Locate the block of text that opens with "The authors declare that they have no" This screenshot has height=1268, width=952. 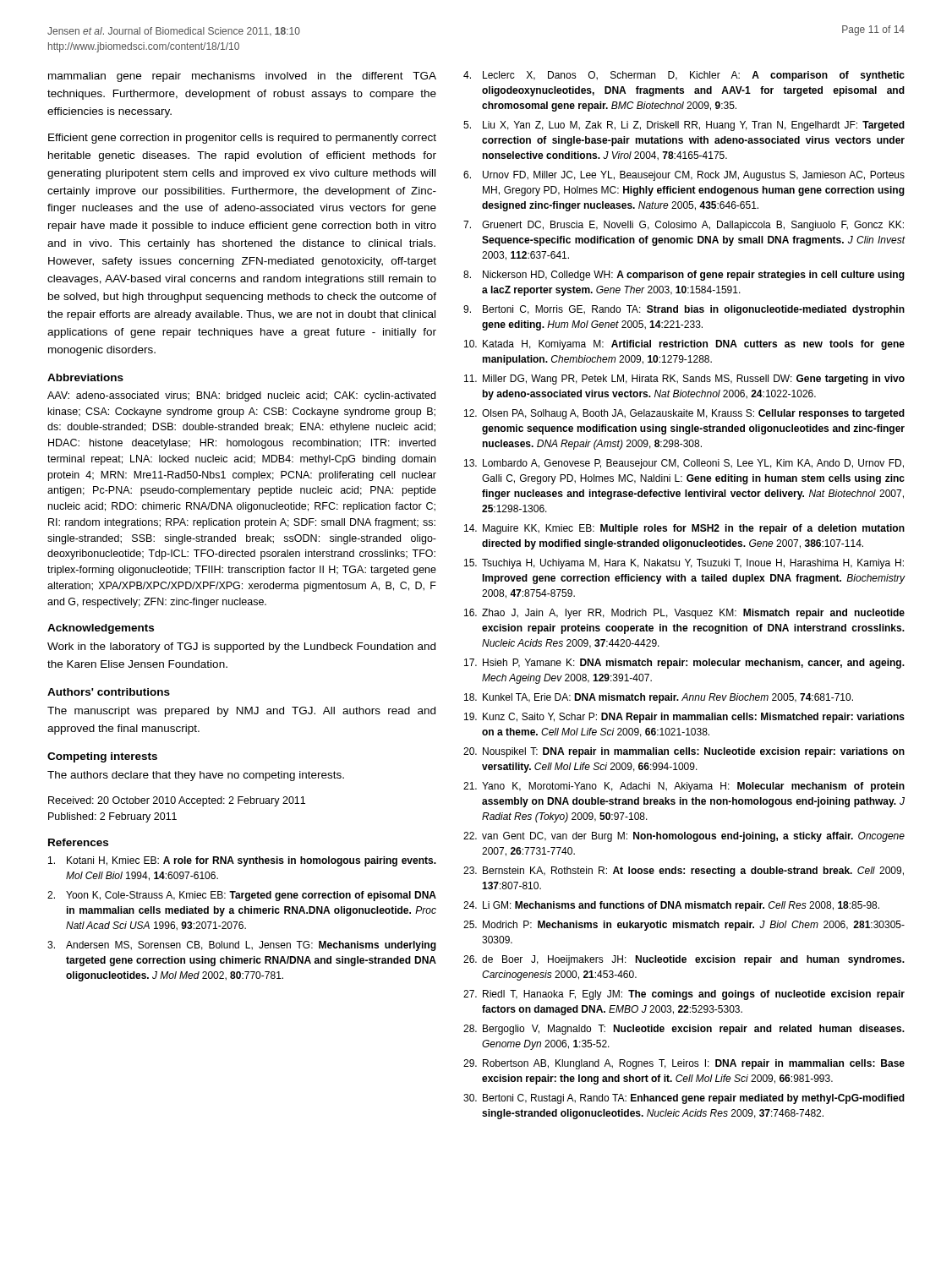click(x=242, y=776)
